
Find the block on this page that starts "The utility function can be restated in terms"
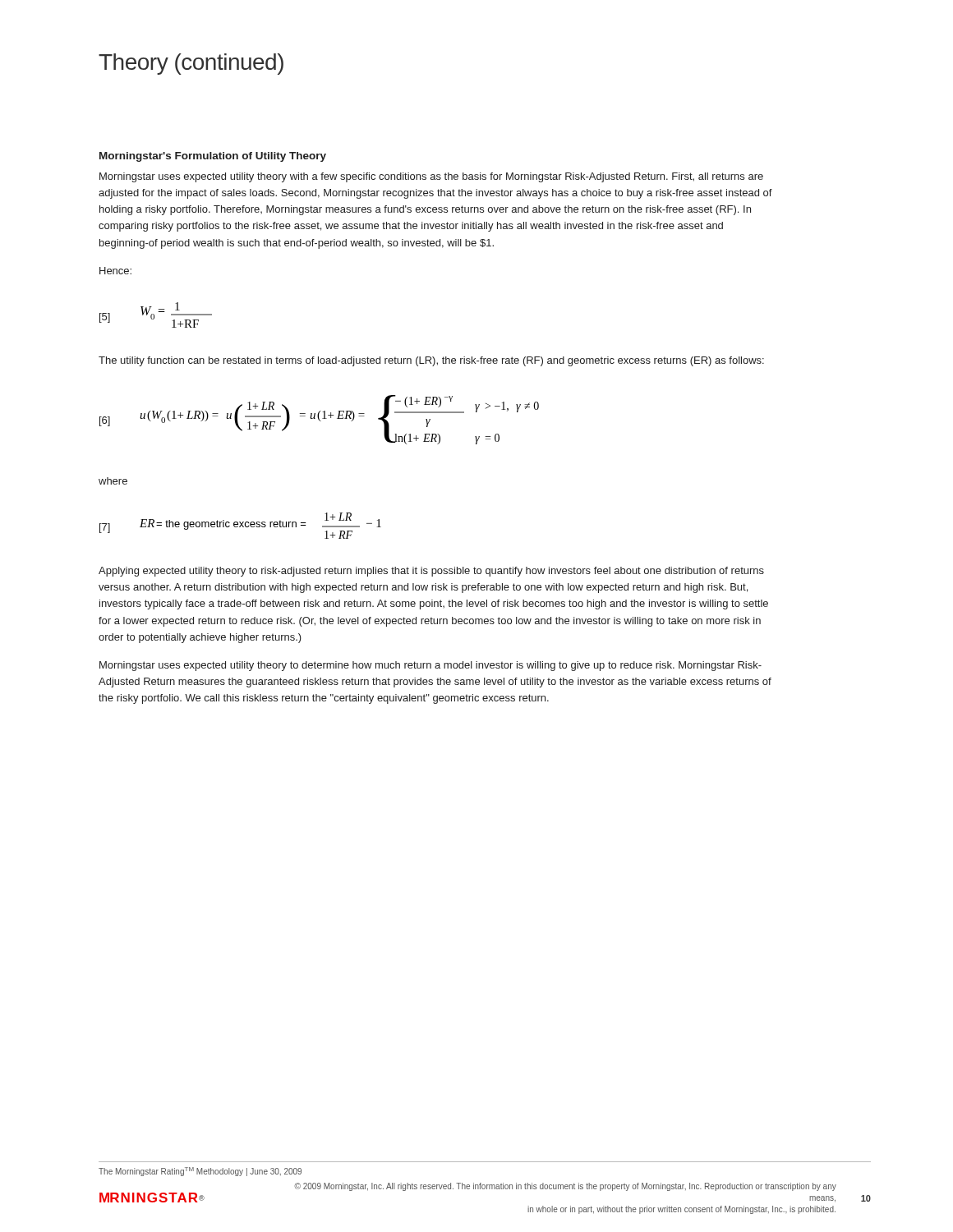(x=432, y=360)
